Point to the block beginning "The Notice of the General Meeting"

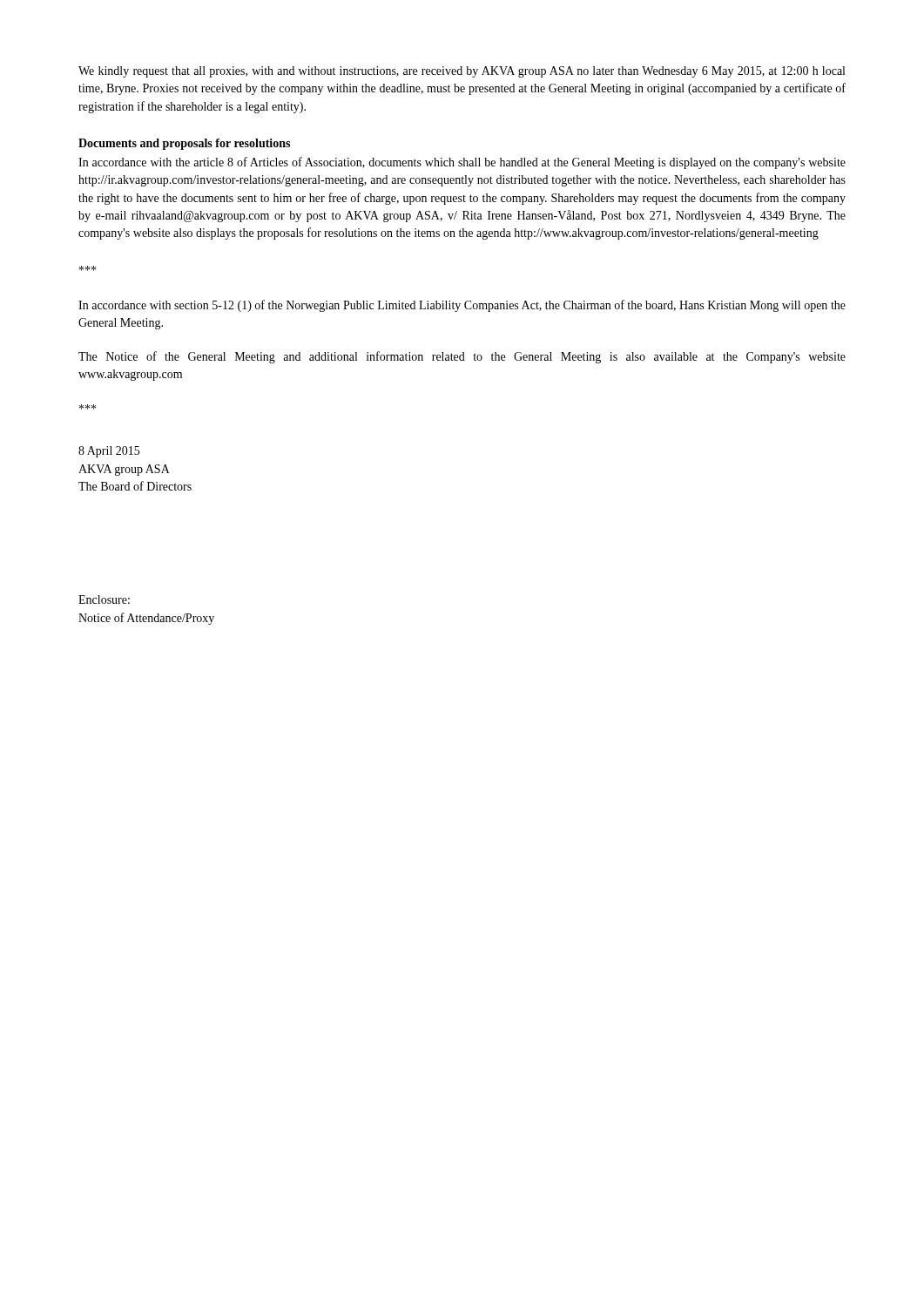click(x=462, y=366)
